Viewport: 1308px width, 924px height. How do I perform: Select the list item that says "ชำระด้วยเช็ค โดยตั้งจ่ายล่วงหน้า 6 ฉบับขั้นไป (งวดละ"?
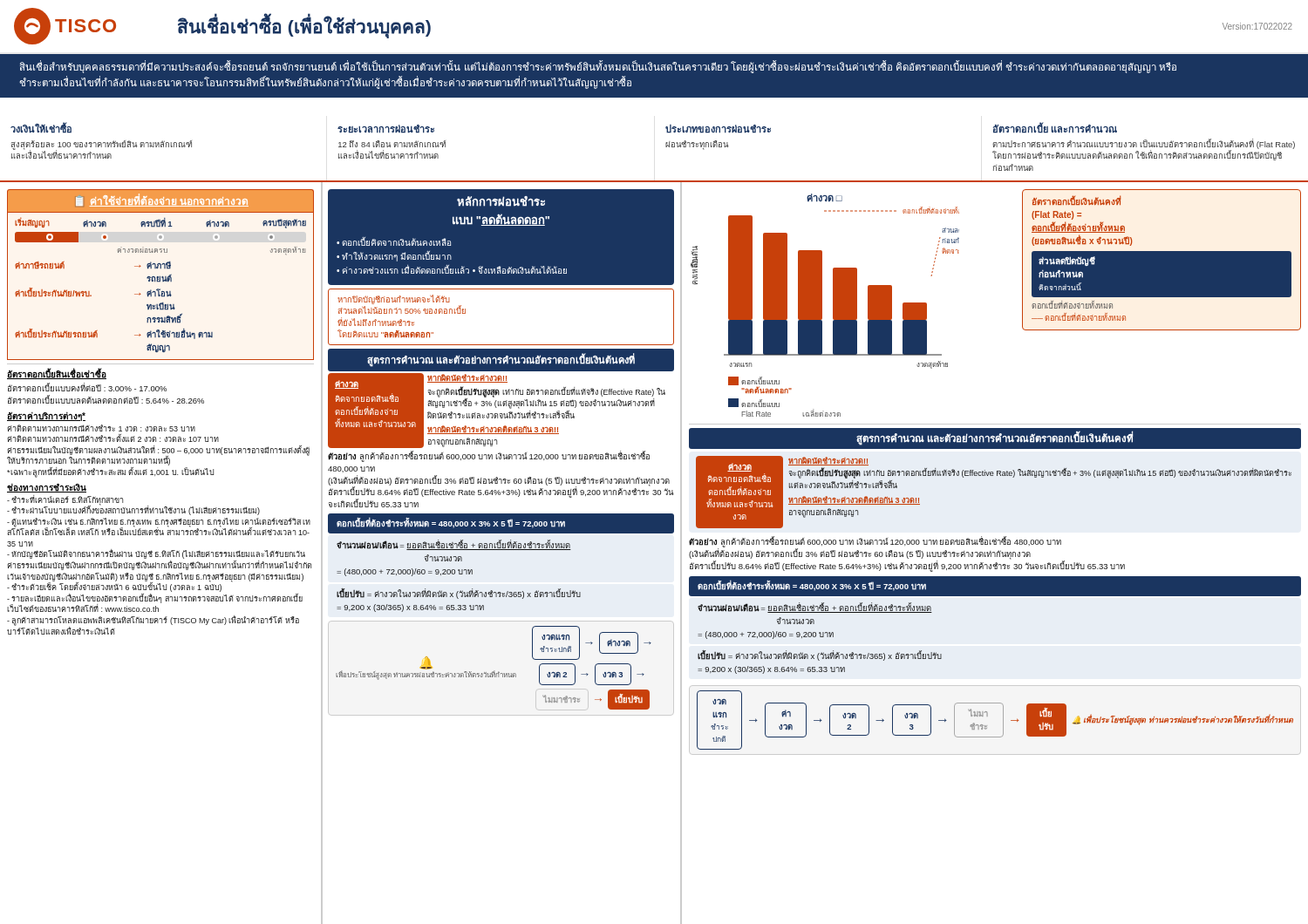tap(114, 588)
